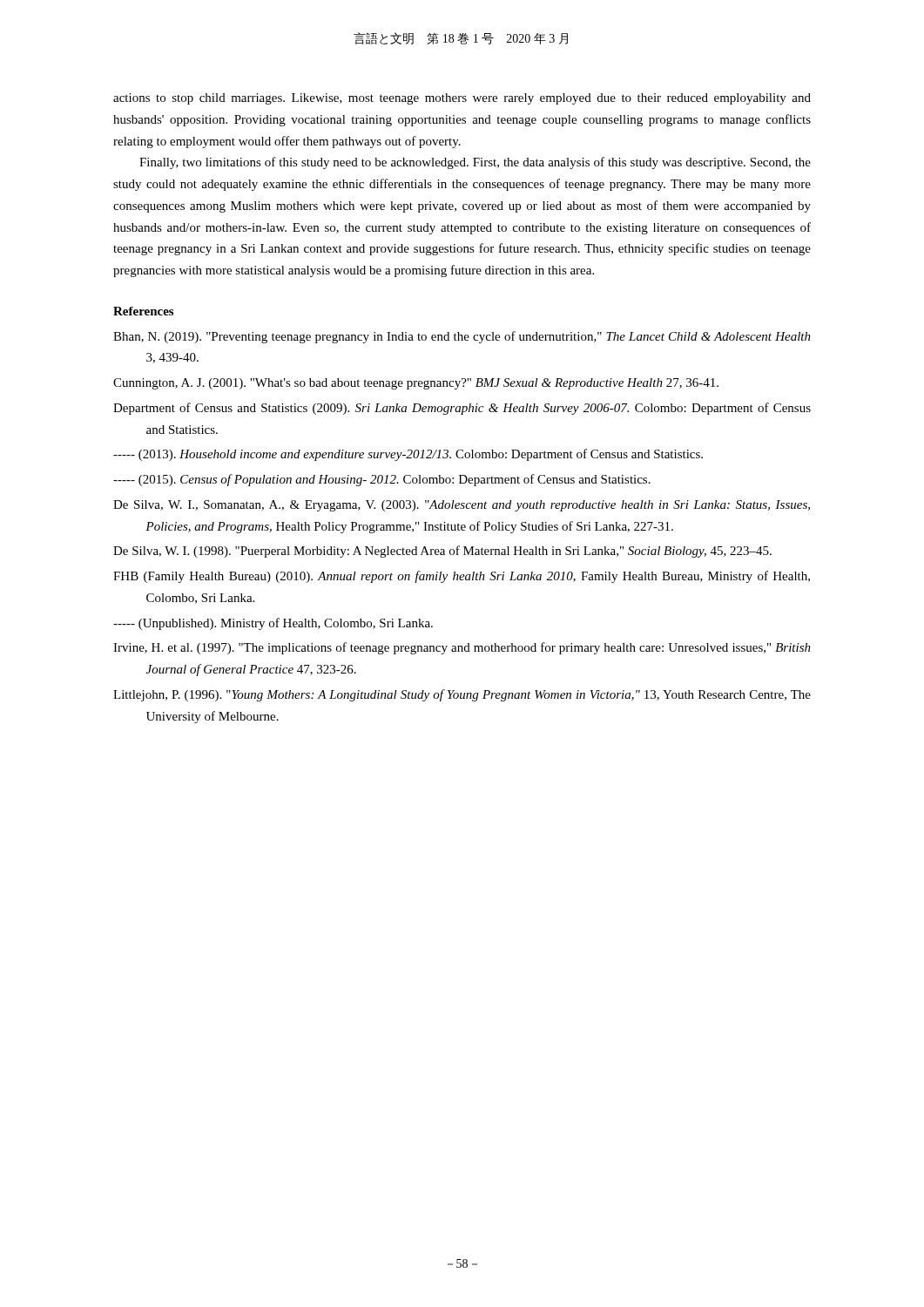Navigate to the block starting "Cunnington, A. J."
Viewport: 924px width, 1307px height.
(416, 382)
